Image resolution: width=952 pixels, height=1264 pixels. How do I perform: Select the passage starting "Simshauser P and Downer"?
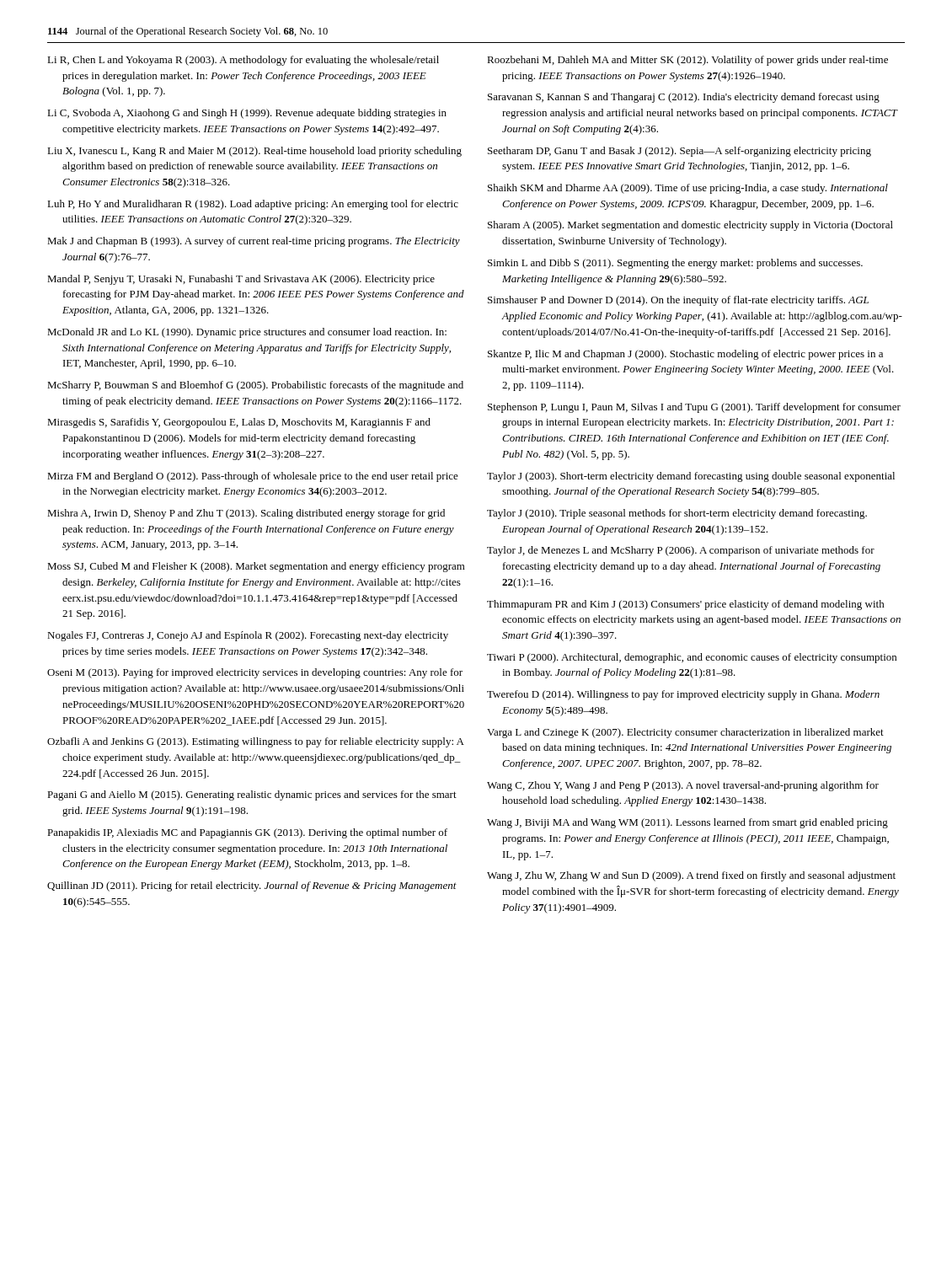[695, 316]
